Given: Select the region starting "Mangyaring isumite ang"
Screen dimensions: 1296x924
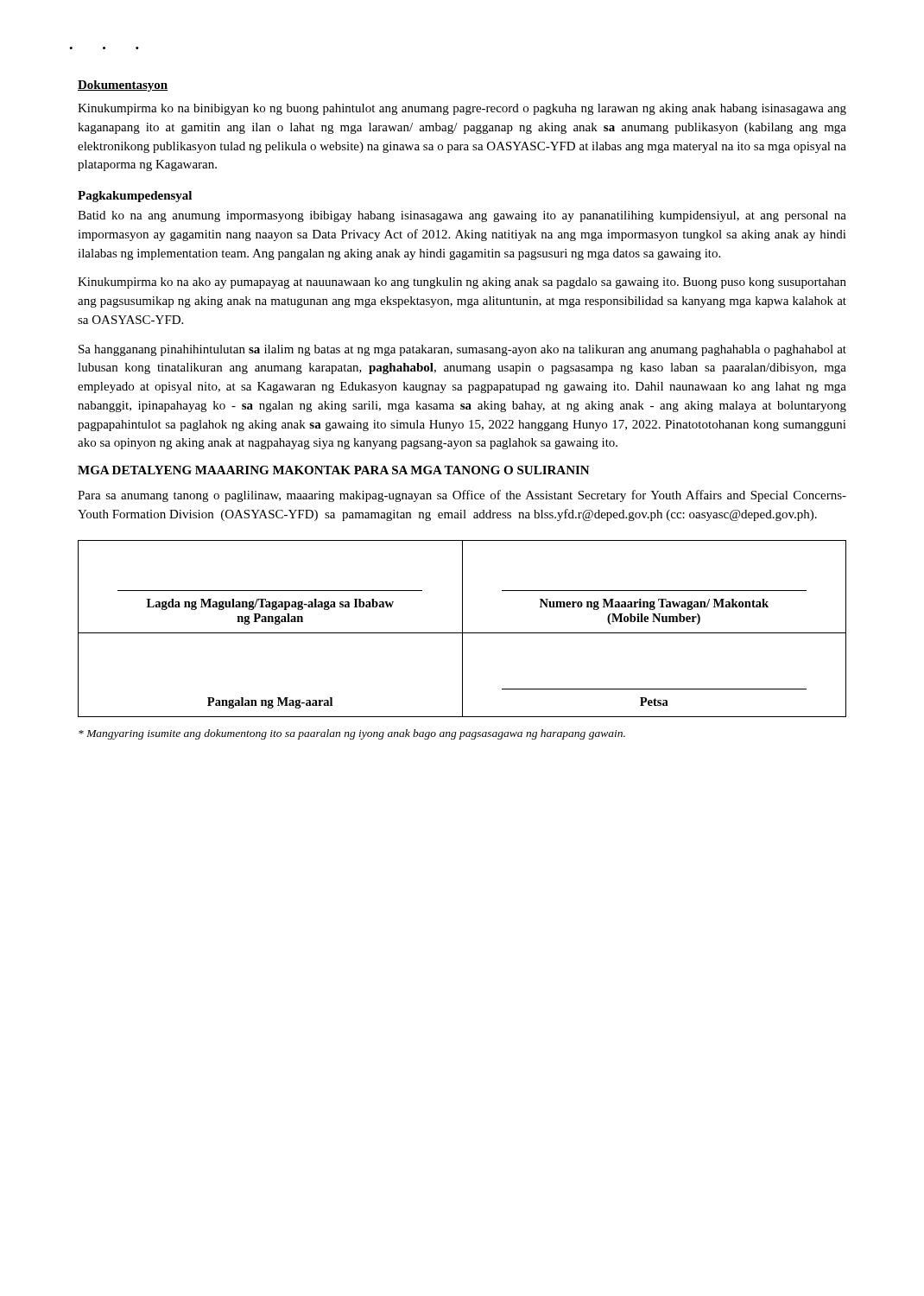Looking at the screenshot, I should (352, 733).
